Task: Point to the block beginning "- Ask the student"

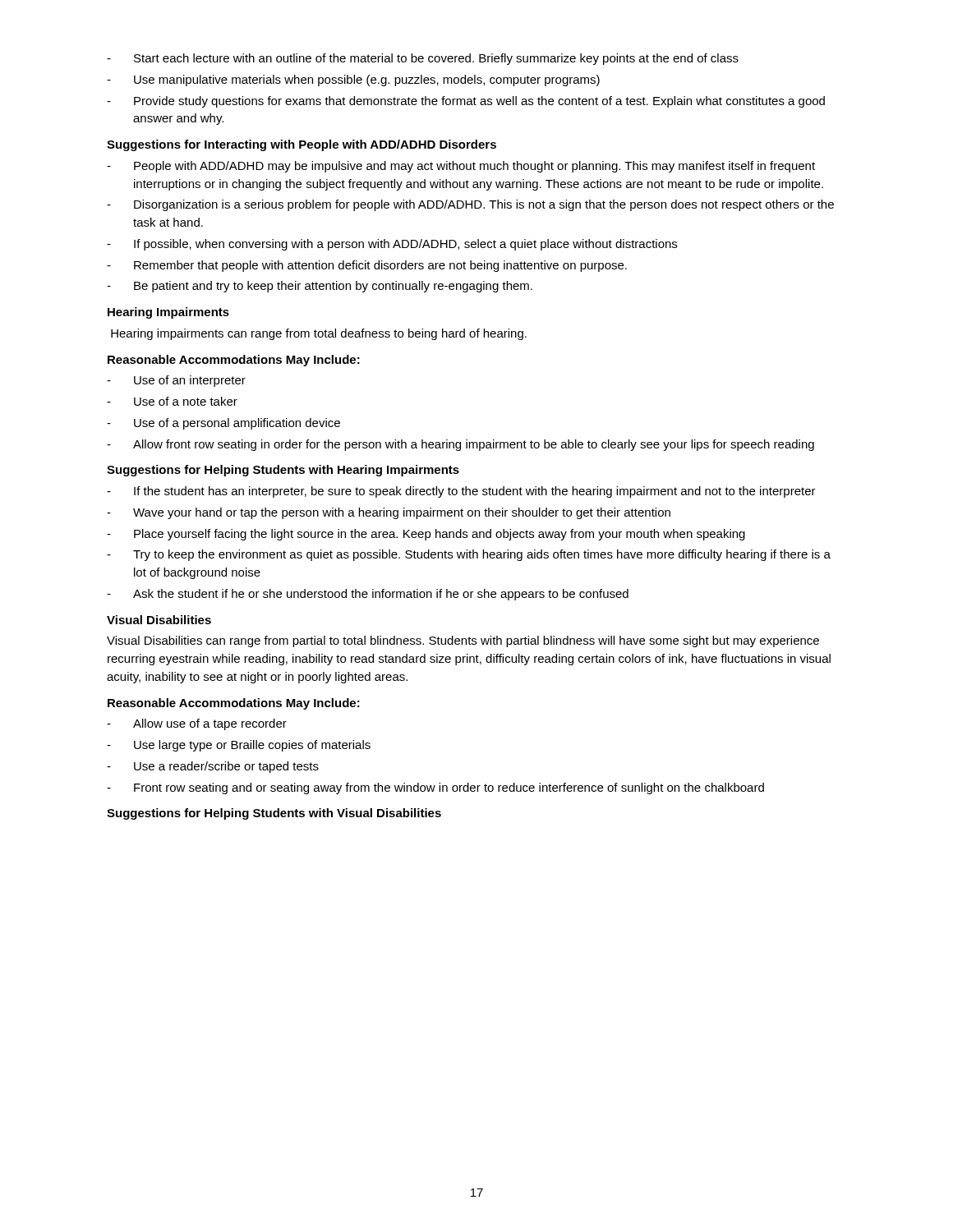Action: tap(476, 594)
